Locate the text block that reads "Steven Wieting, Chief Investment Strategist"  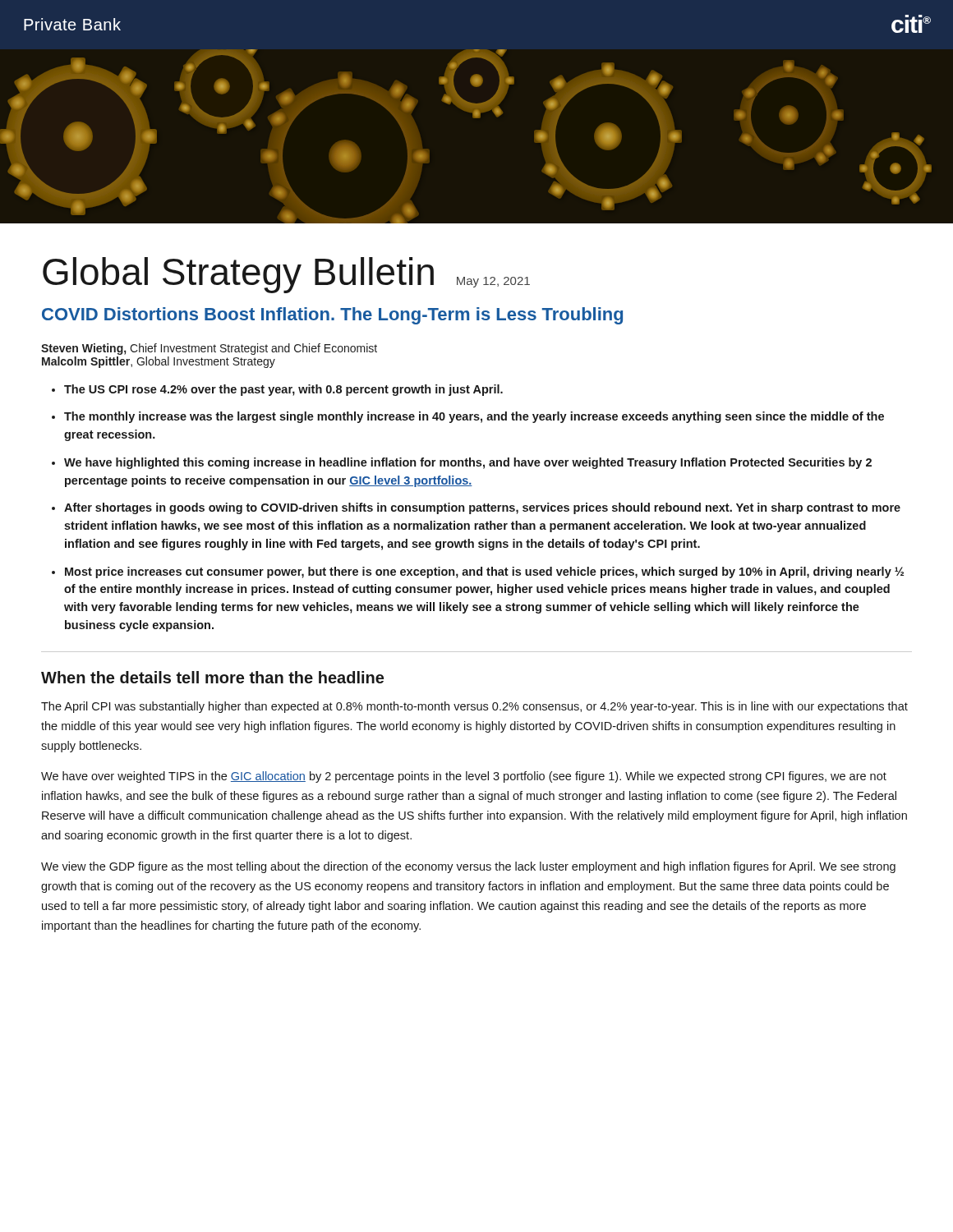coord(209,355)
